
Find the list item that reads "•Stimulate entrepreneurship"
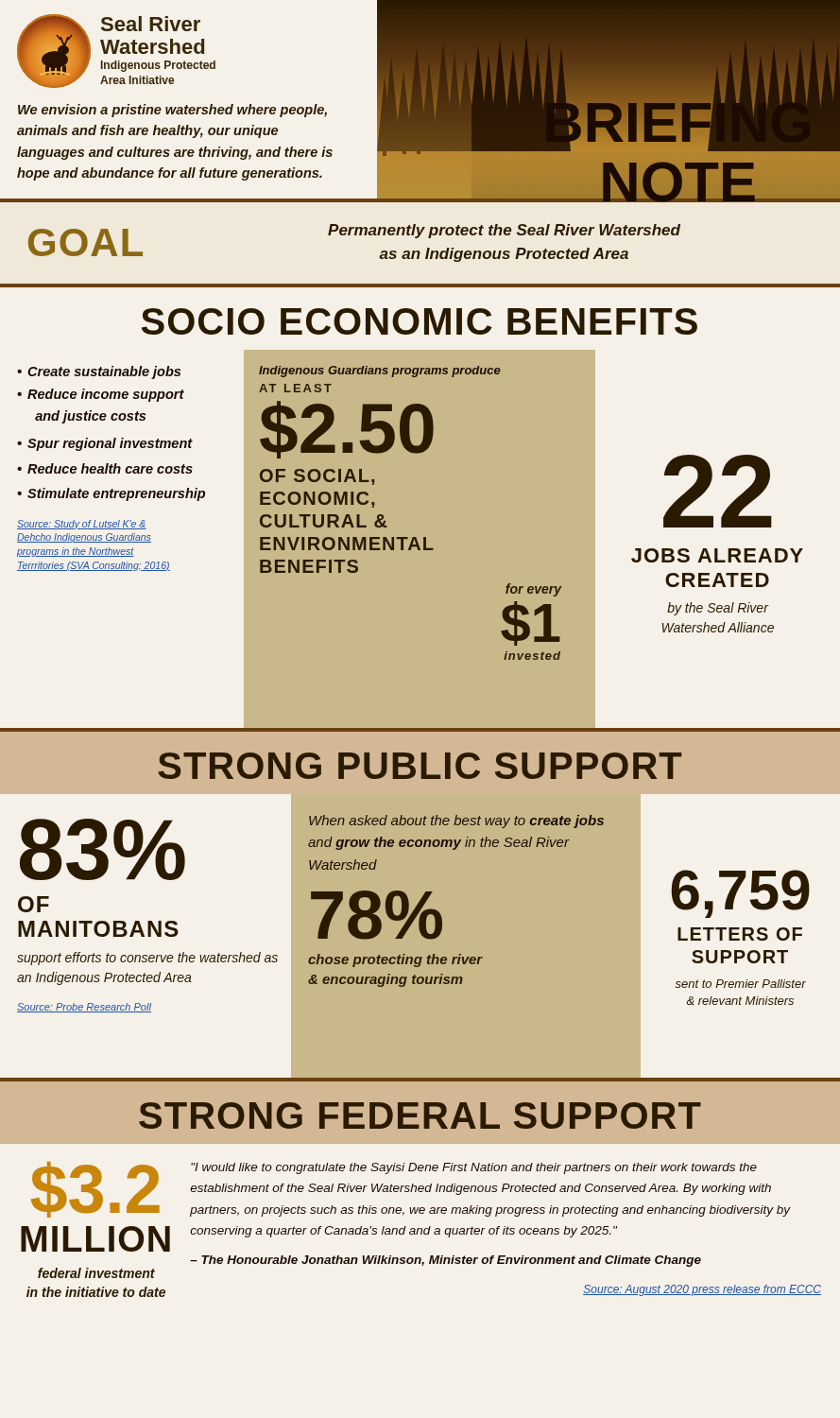pyautogui.click(x=111, y=493)
